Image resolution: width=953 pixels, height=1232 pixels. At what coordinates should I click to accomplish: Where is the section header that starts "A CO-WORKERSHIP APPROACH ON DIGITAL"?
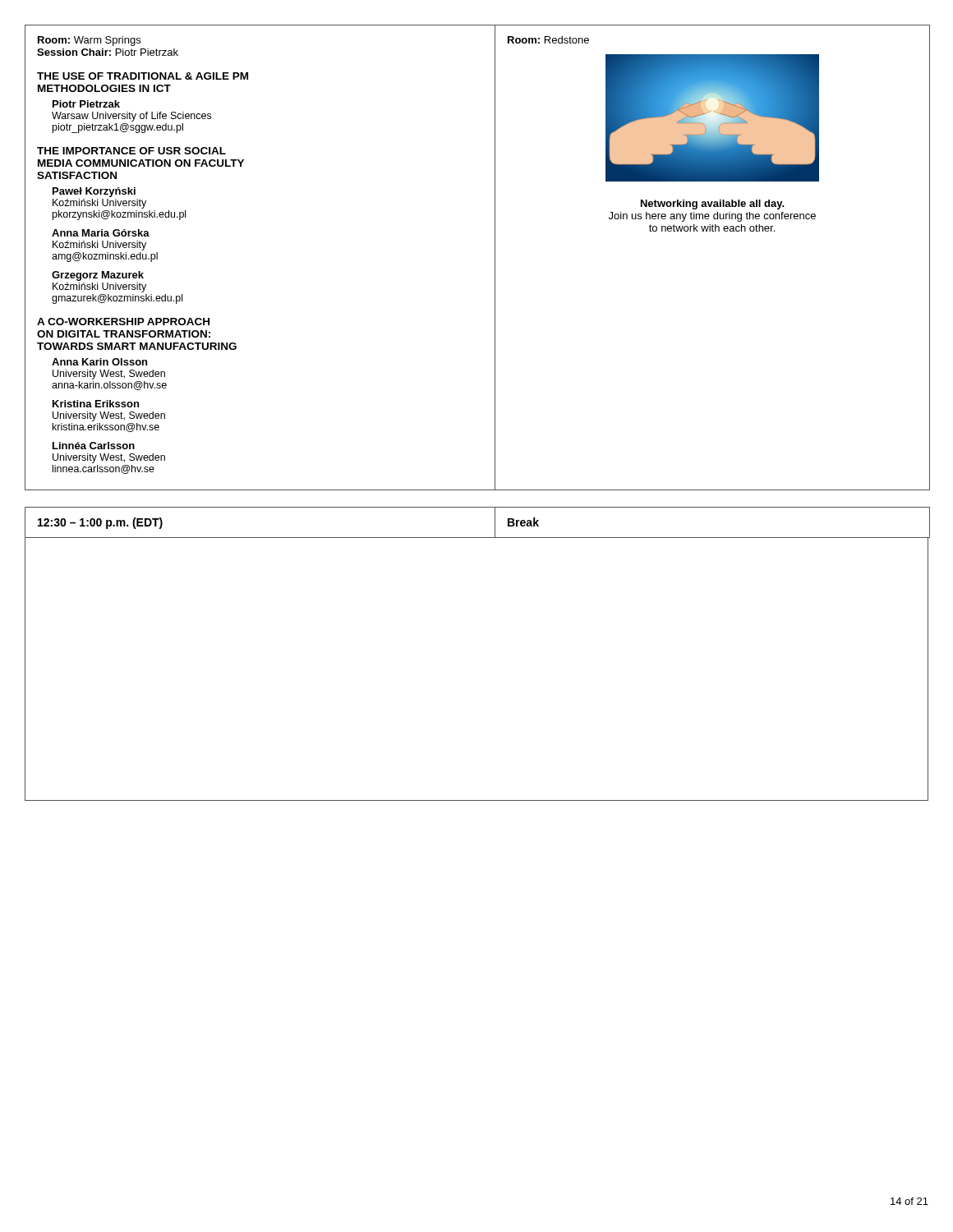click(x=137, y=334)
